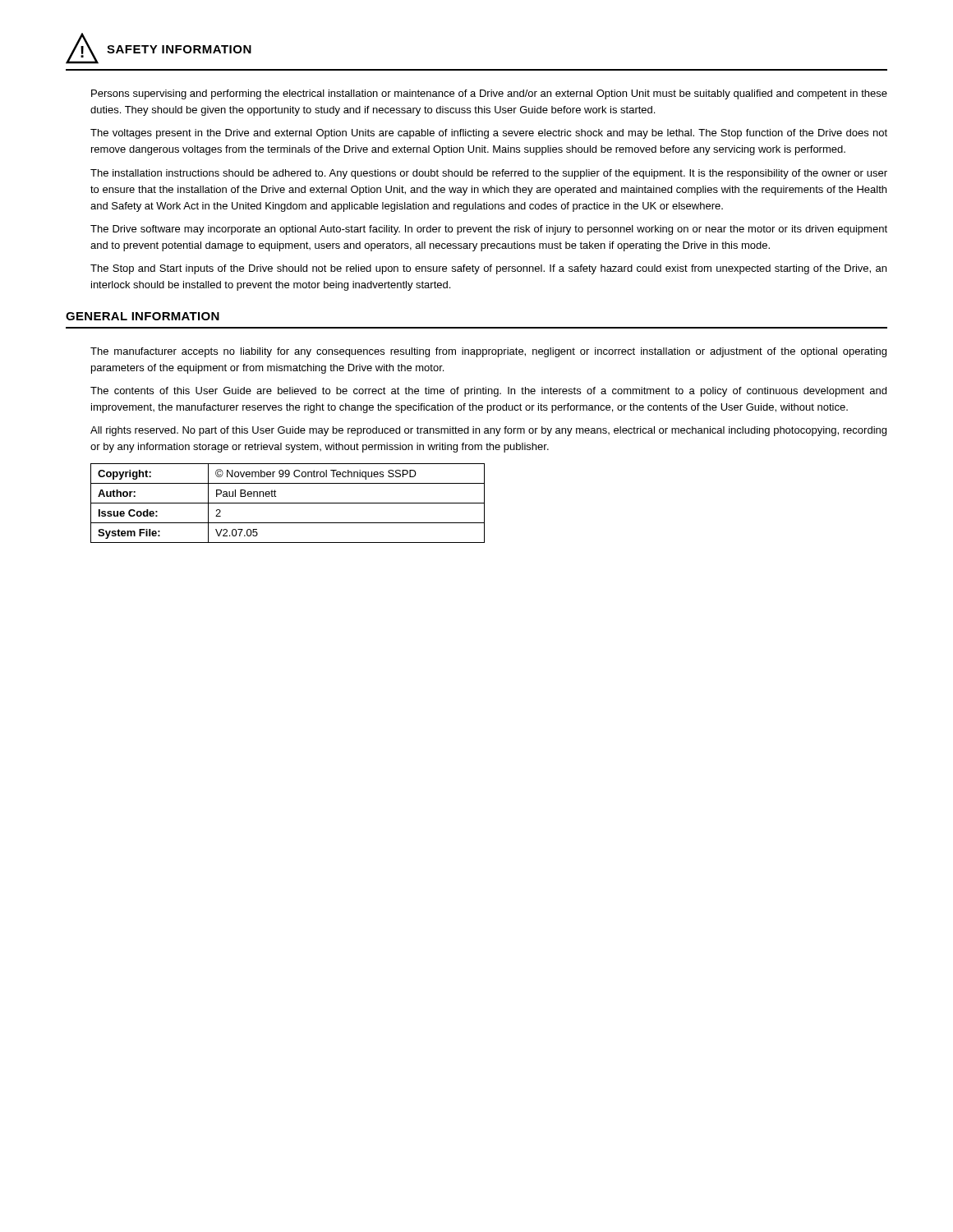Point to the block starting "The contents of this User Guide"
The height and width of the screenshot is (1232, 953).
coord(489,399)
